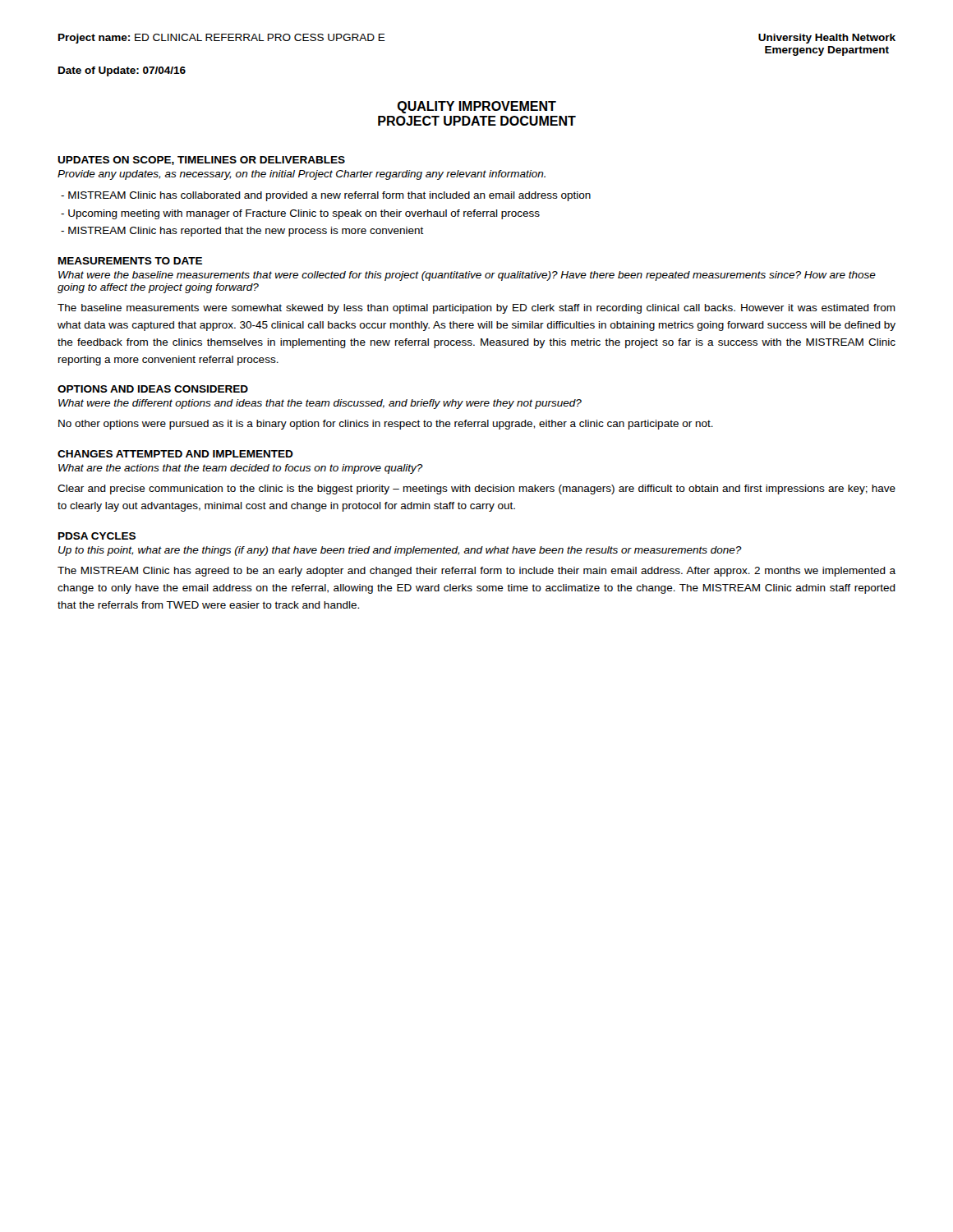Locate the block of text that opens with "Up to this point, what are the things"

coord(399,550)
